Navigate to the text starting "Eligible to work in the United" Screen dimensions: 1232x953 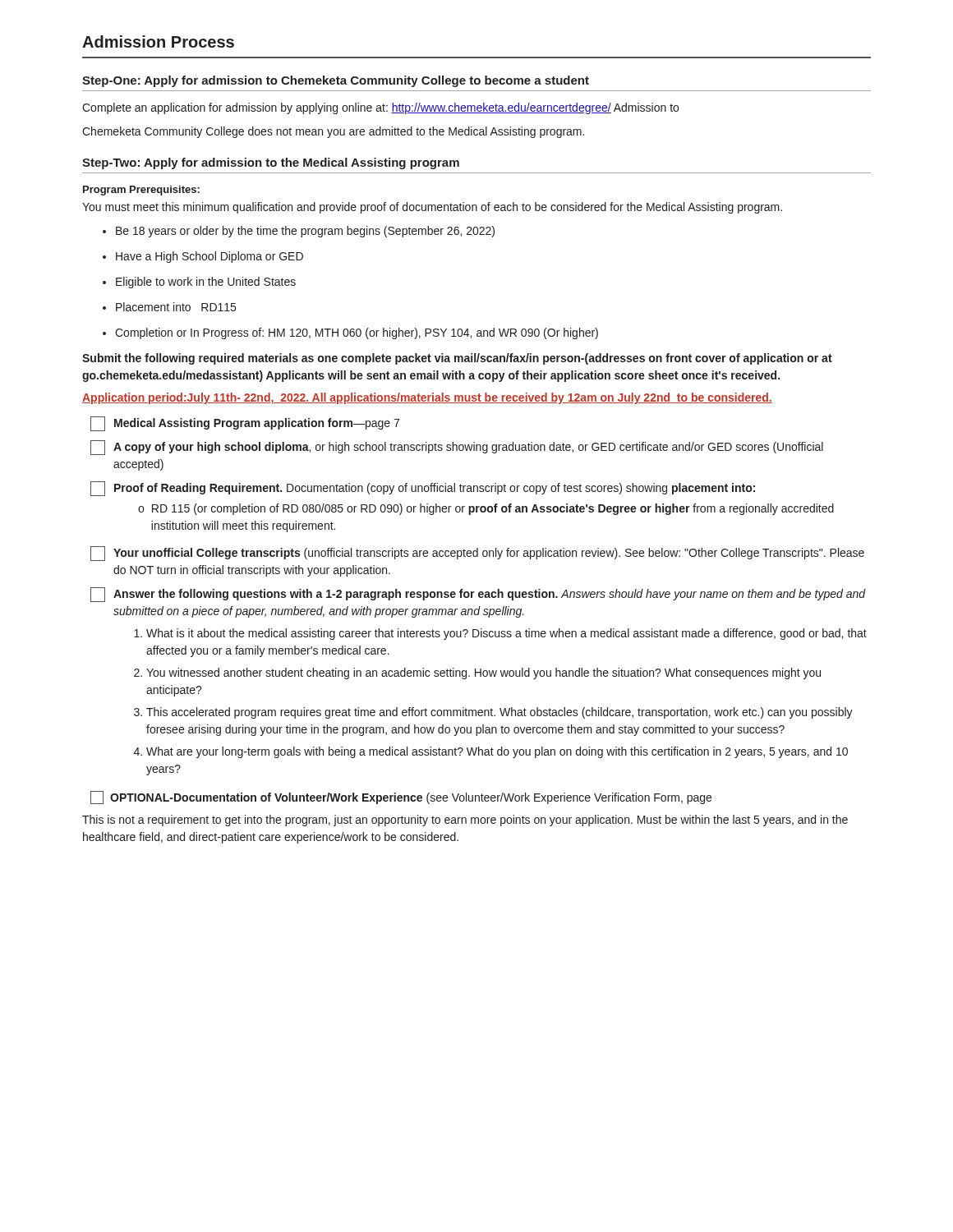point(206,283)
